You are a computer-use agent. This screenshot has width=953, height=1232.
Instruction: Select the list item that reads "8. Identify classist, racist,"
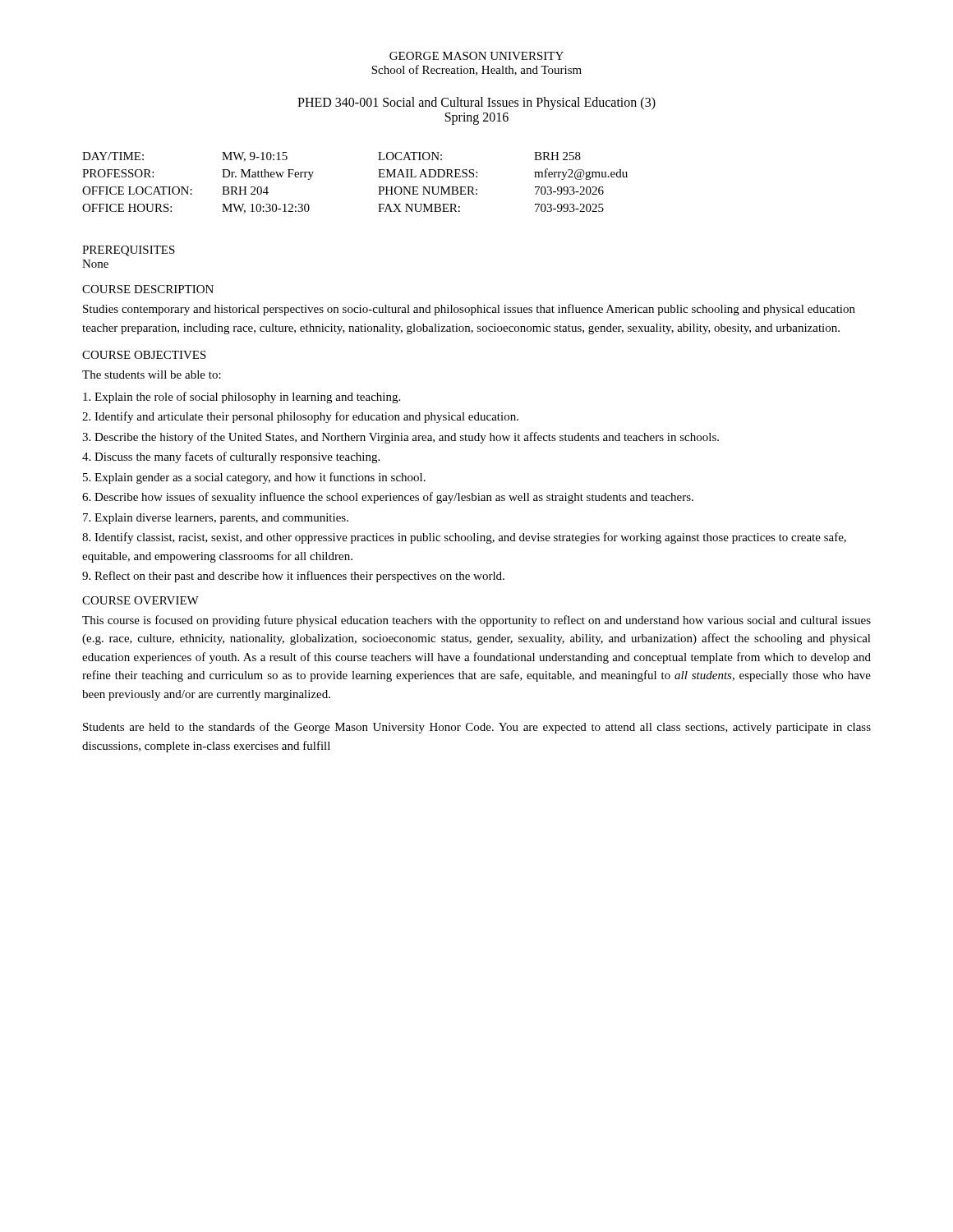click(x=464, y=546)
